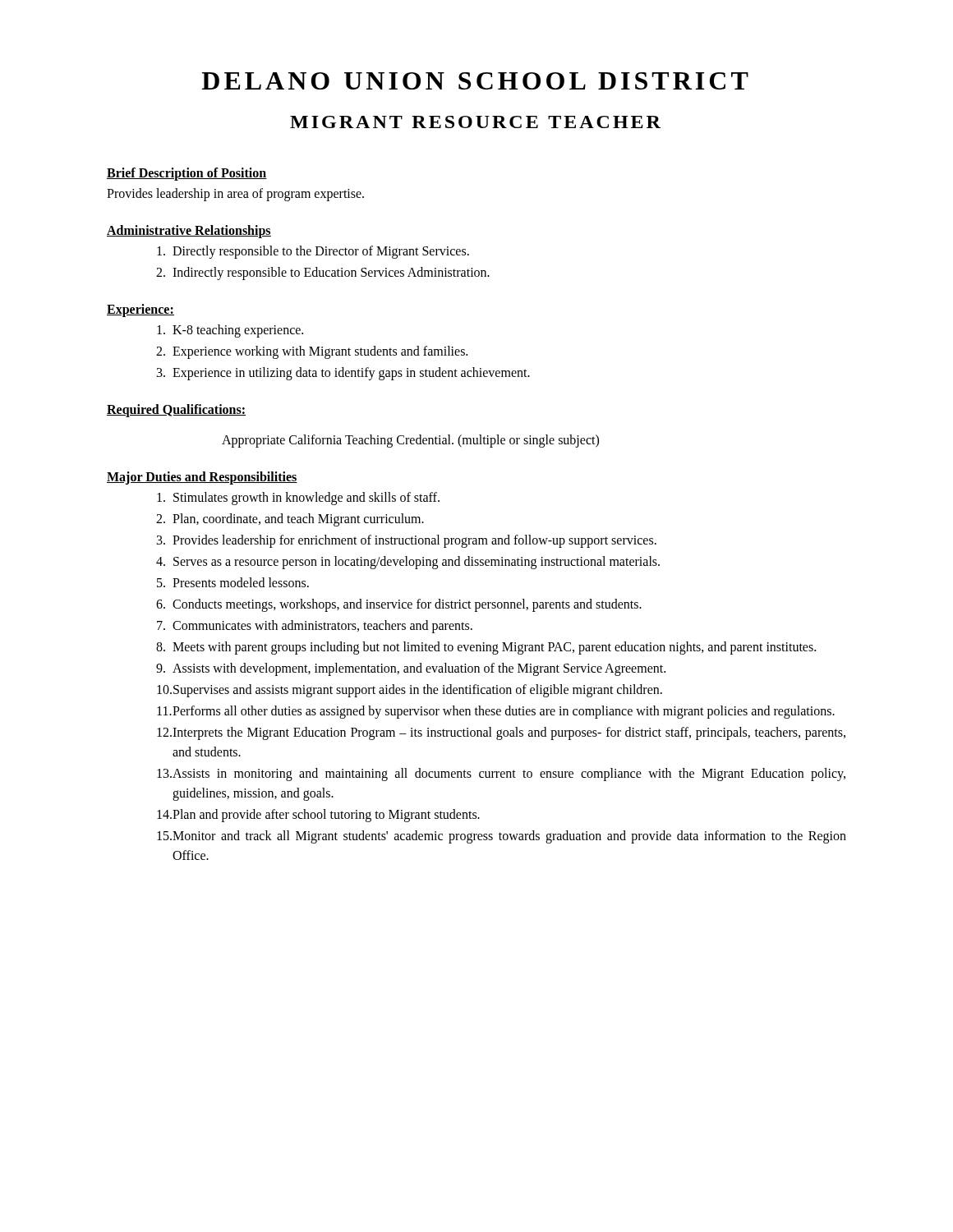
Task: Point to the block beginning "10.Supervises and assists migrant support"
Action: click(476, 690)
